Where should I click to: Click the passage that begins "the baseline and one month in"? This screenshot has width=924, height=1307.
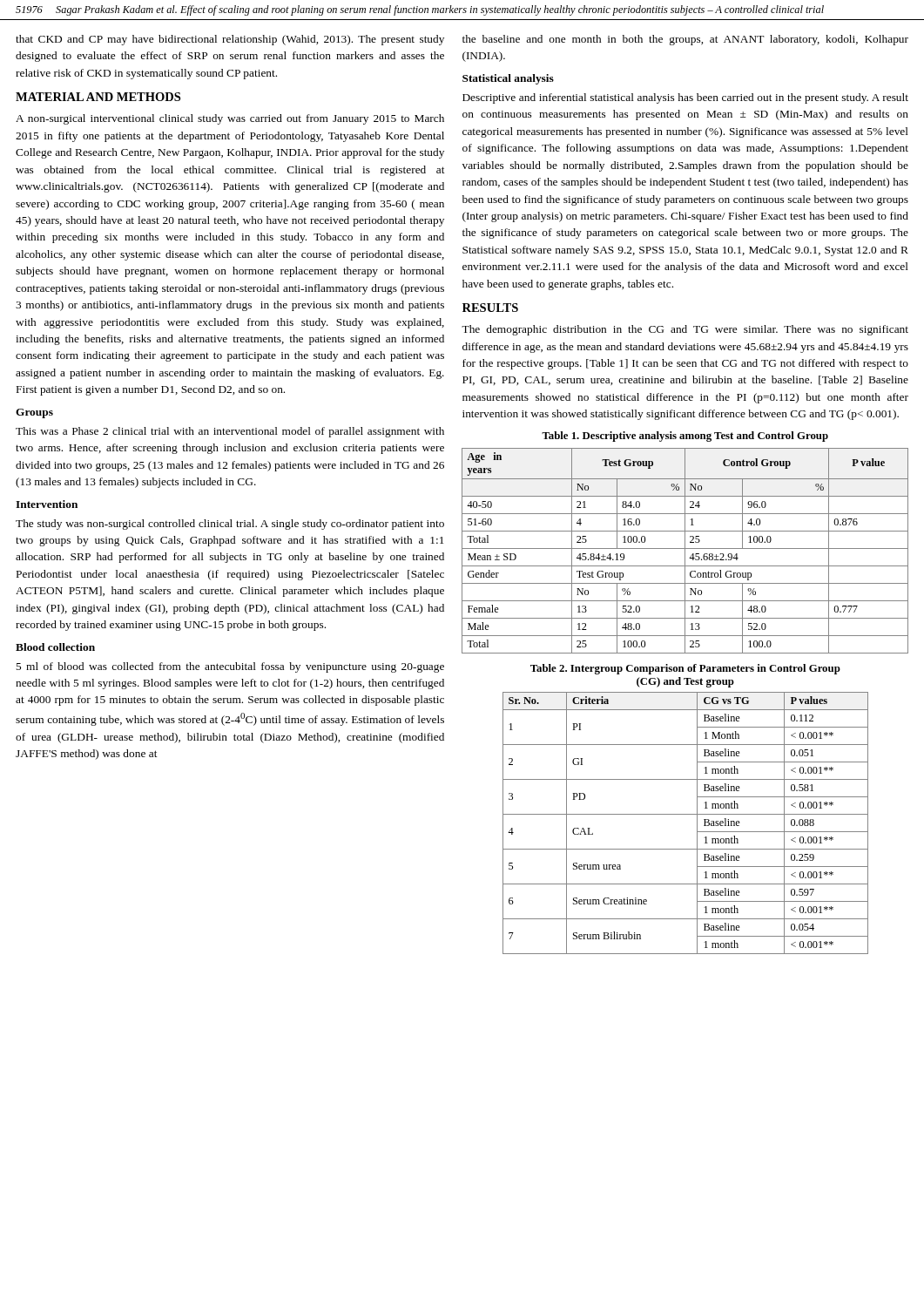coord(685,47)
